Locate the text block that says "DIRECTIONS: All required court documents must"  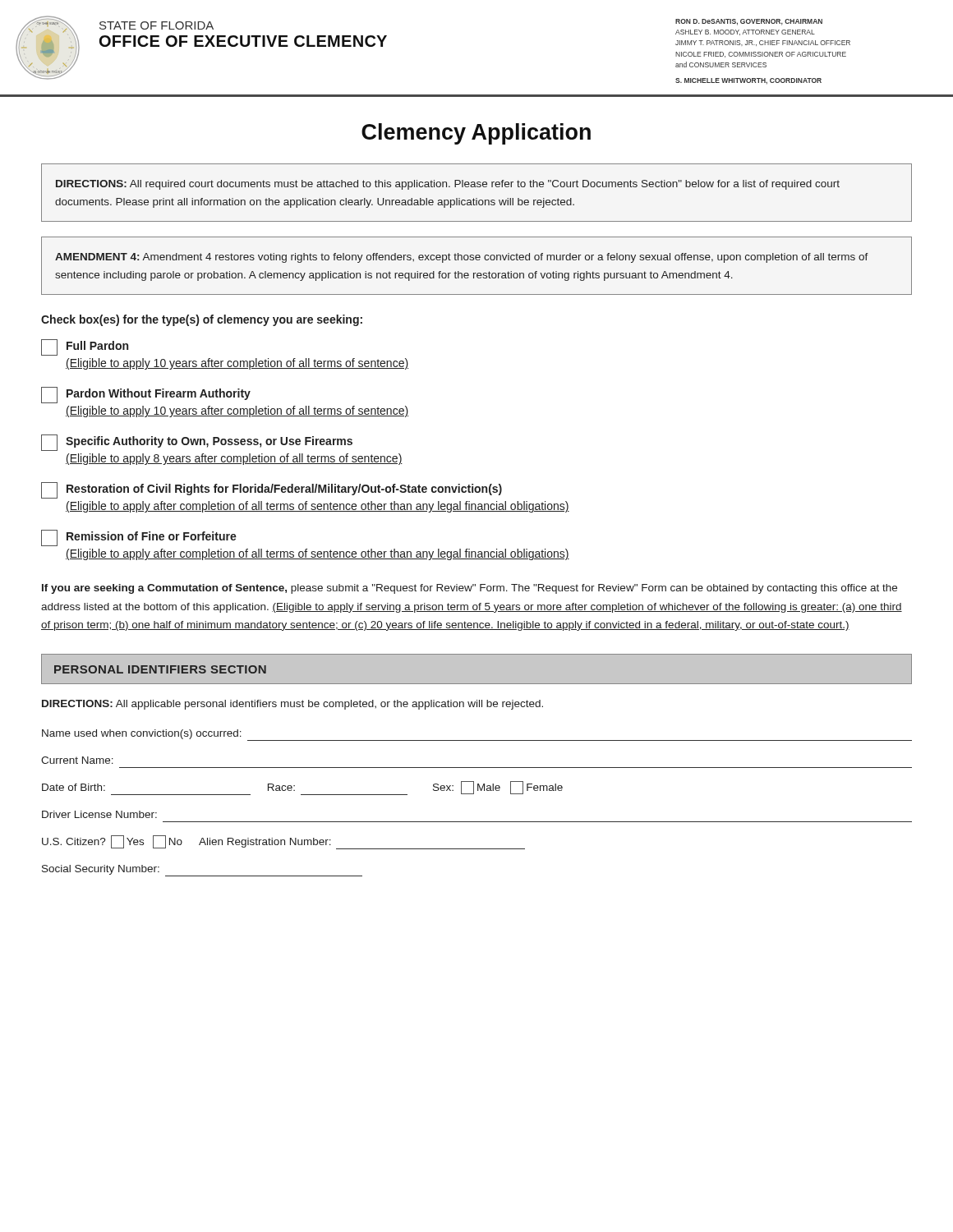tap(447, 192)
